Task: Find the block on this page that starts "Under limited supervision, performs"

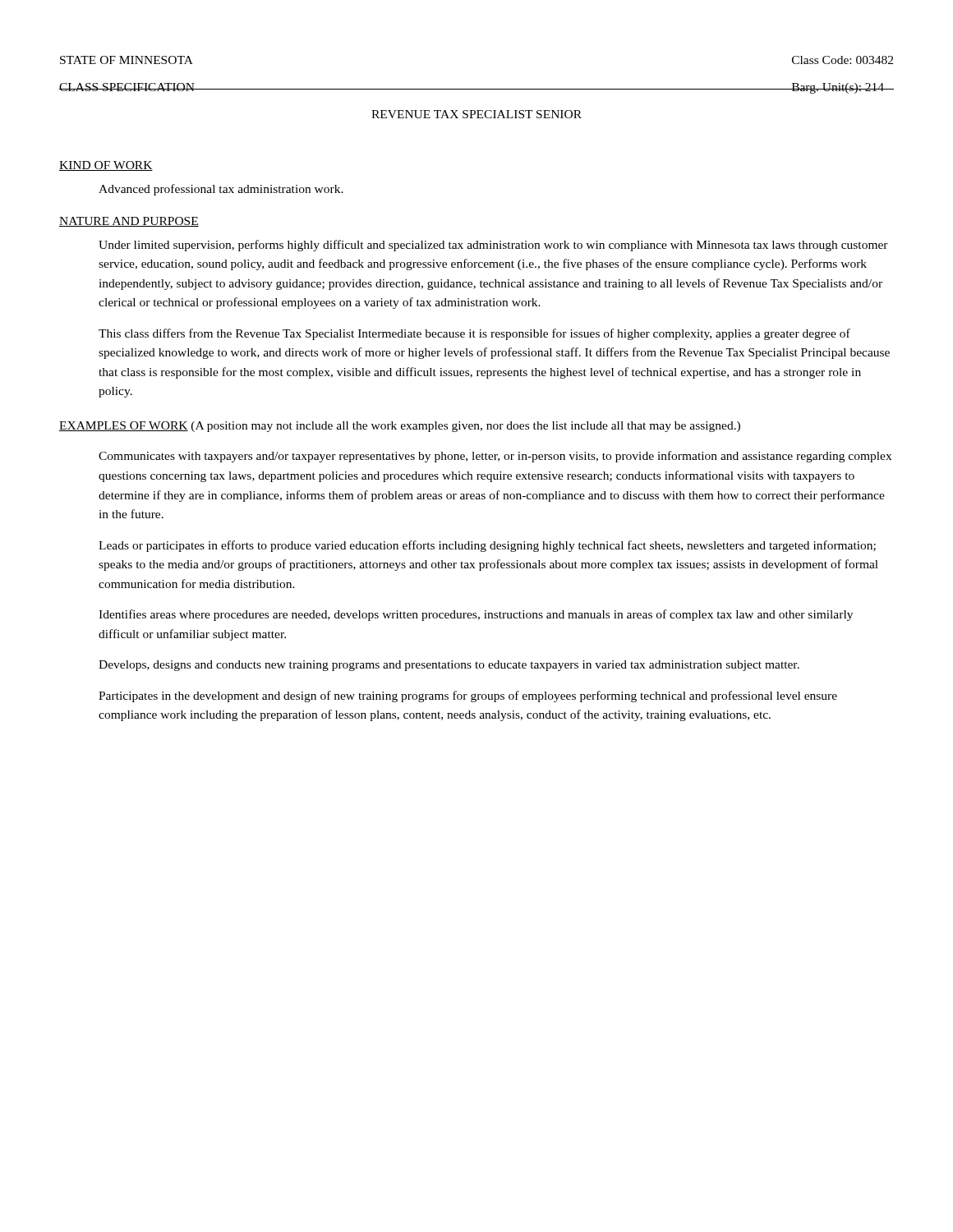Action: click(x=493, y=273)
